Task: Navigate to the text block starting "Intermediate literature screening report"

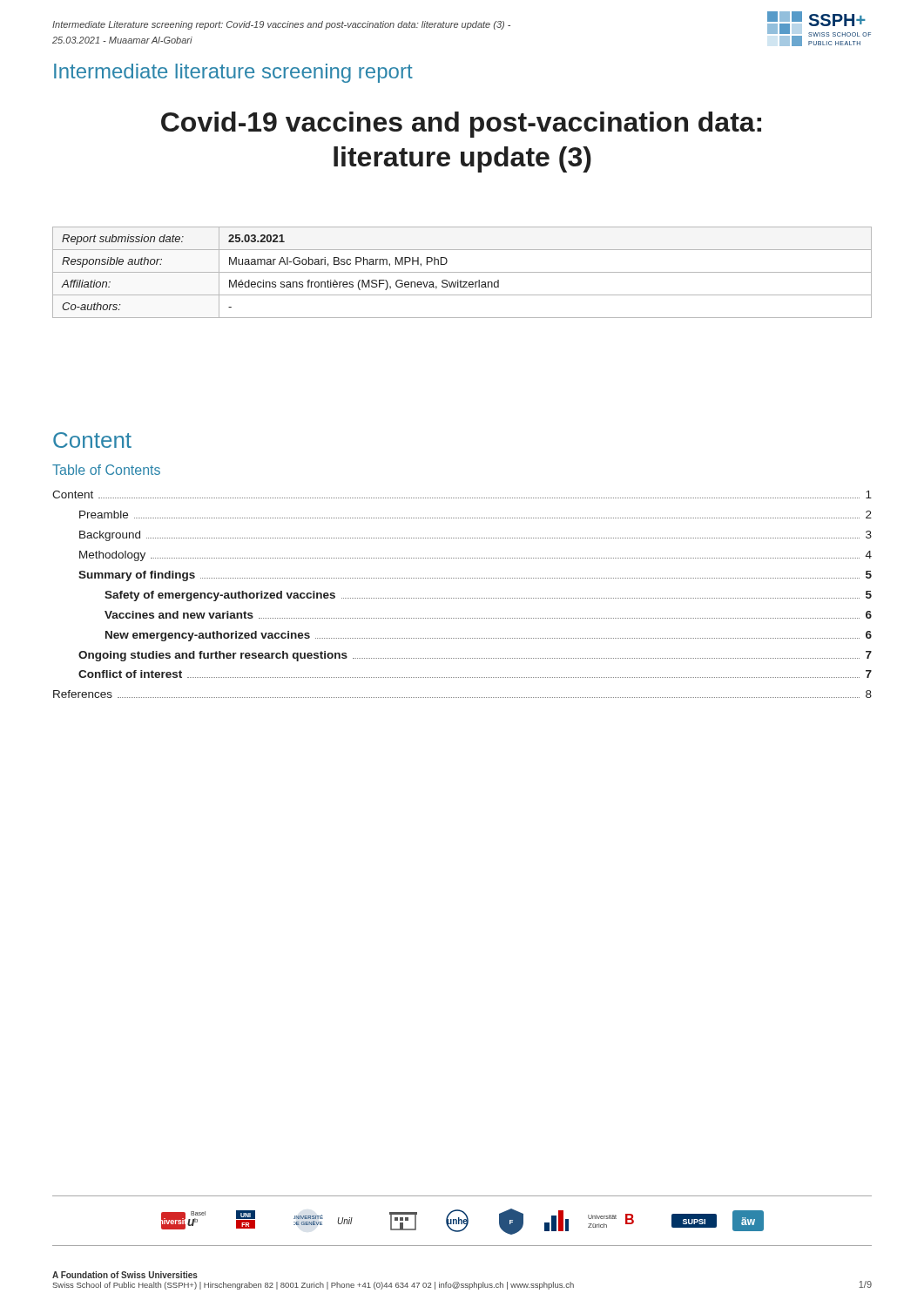Action: coord(232,71)
